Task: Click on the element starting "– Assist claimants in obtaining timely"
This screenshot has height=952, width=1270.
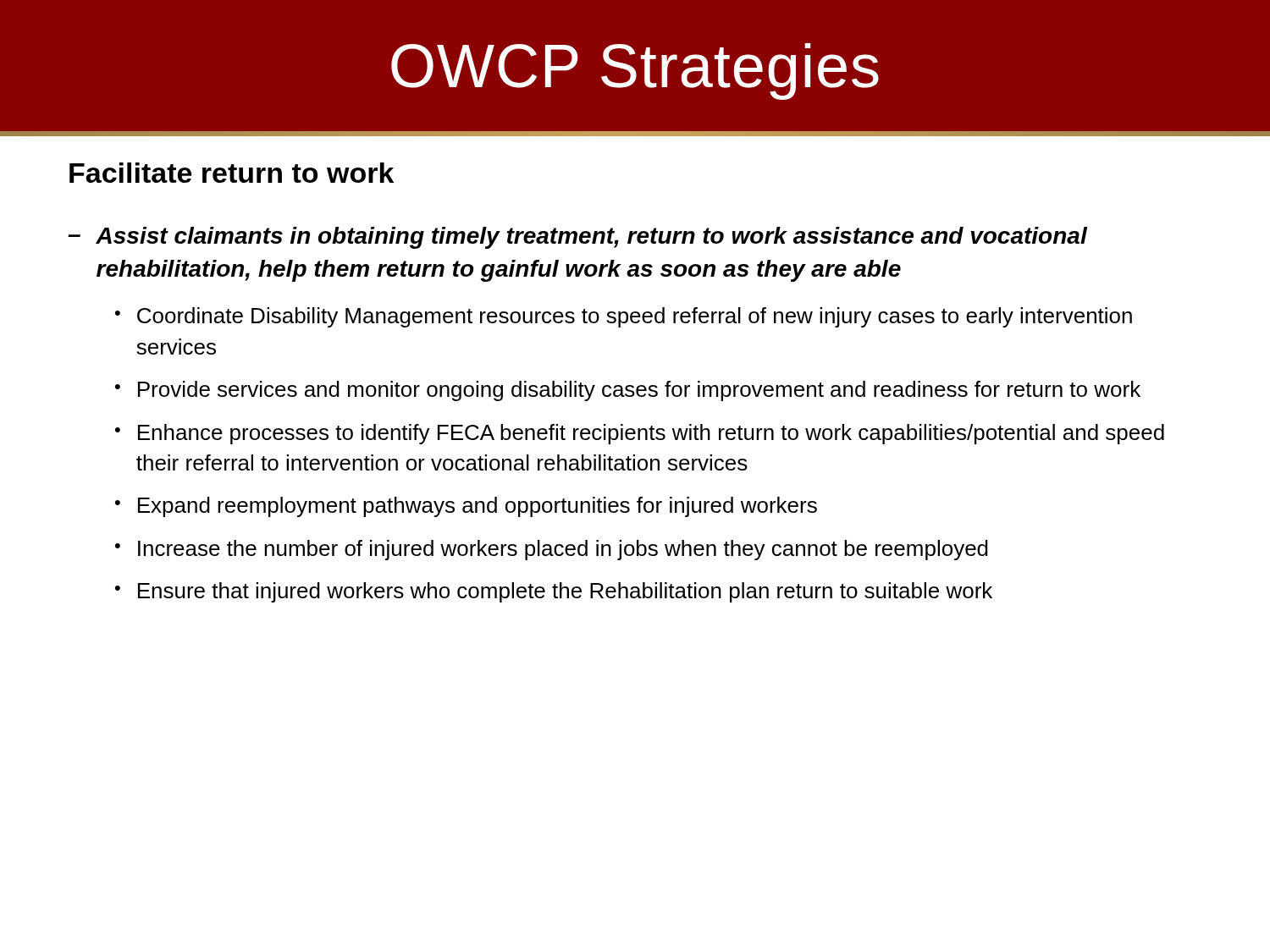Action: click(635, 252)
